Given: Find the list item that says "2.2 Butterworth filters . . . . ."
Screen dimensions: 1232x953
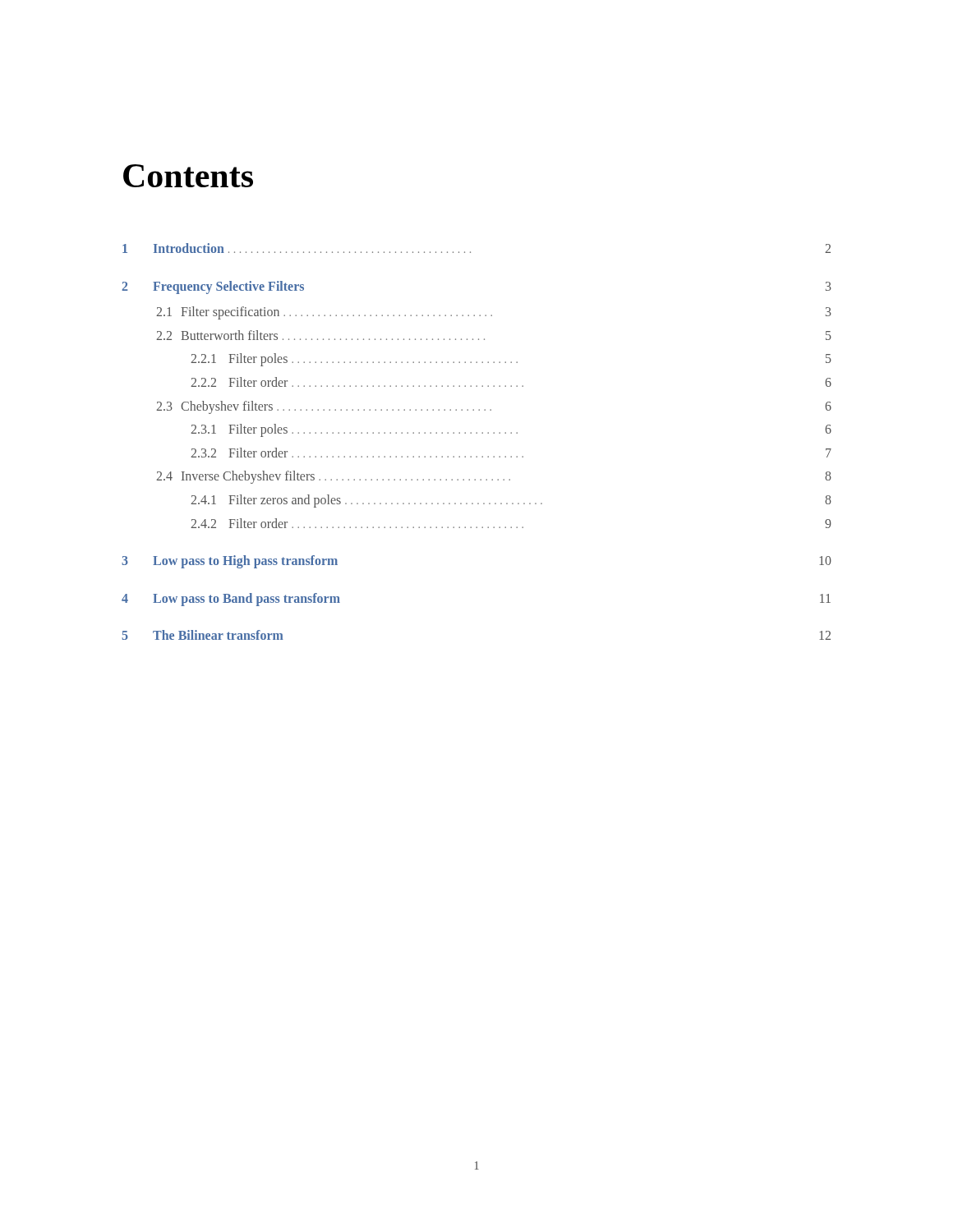Looking at the screenshot, I should [494, 336].
